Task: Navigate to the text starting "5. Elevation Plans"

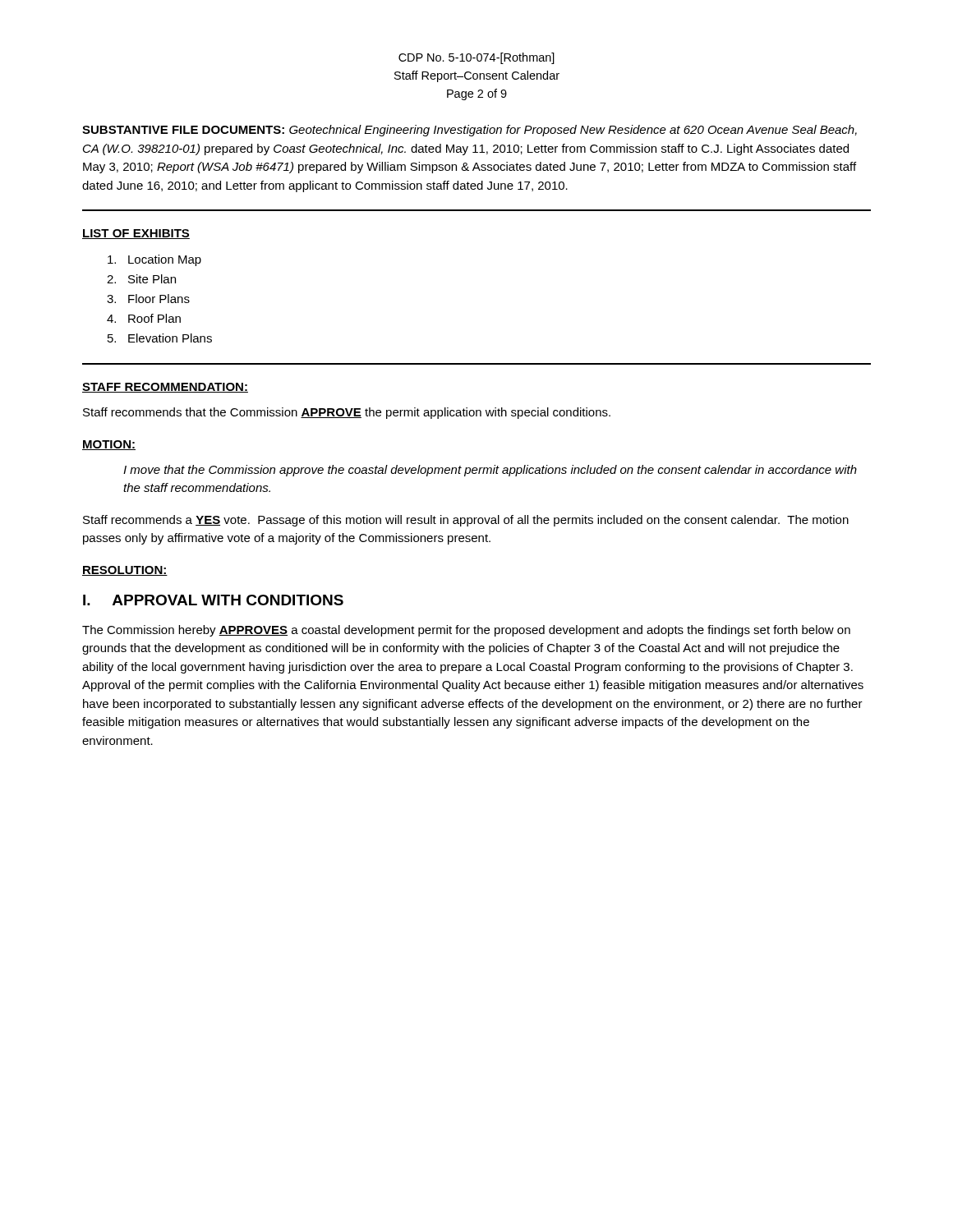Action: click(160, 338)
